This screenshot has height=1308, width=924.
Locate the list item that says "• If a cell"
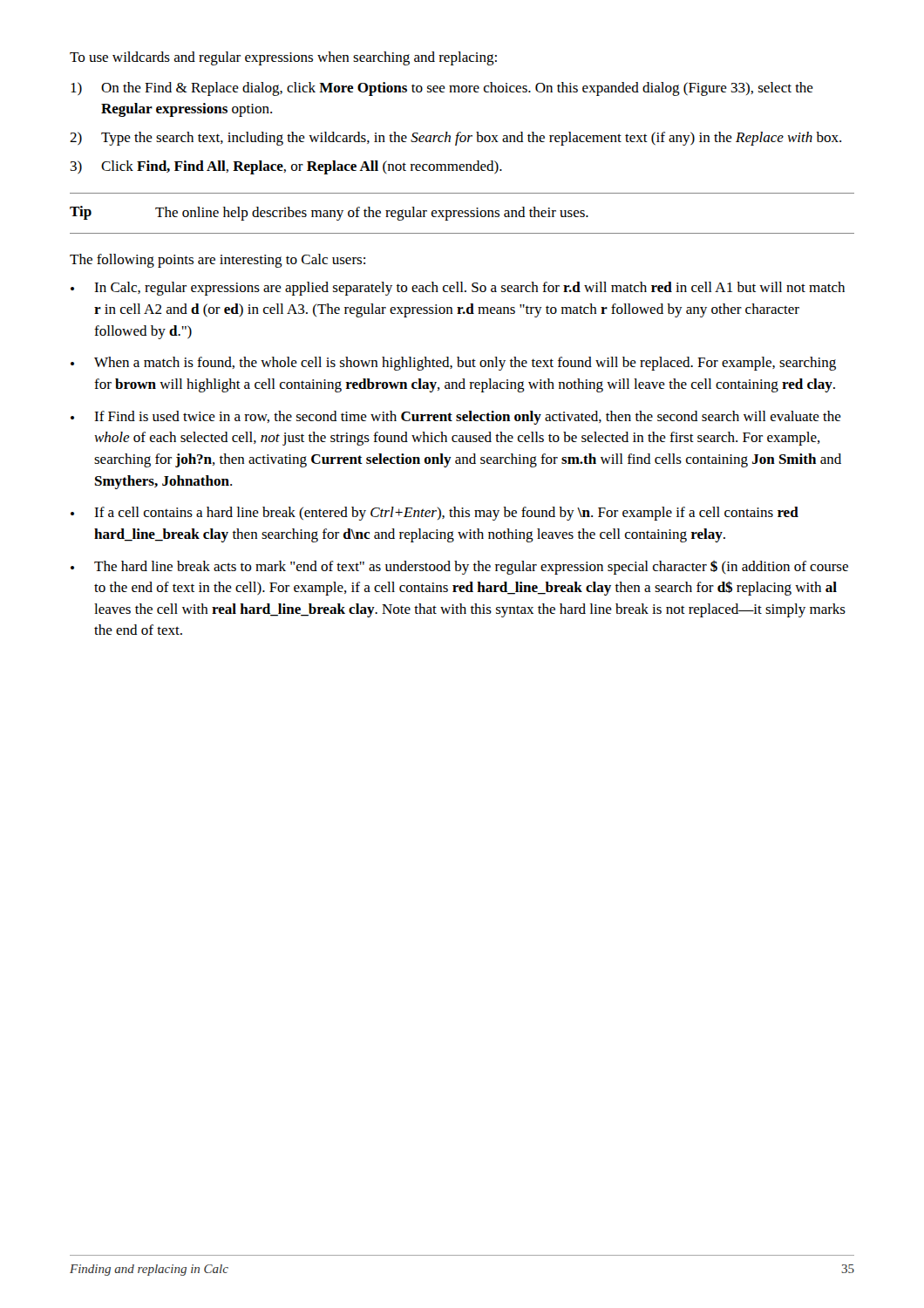click(462, 524)
